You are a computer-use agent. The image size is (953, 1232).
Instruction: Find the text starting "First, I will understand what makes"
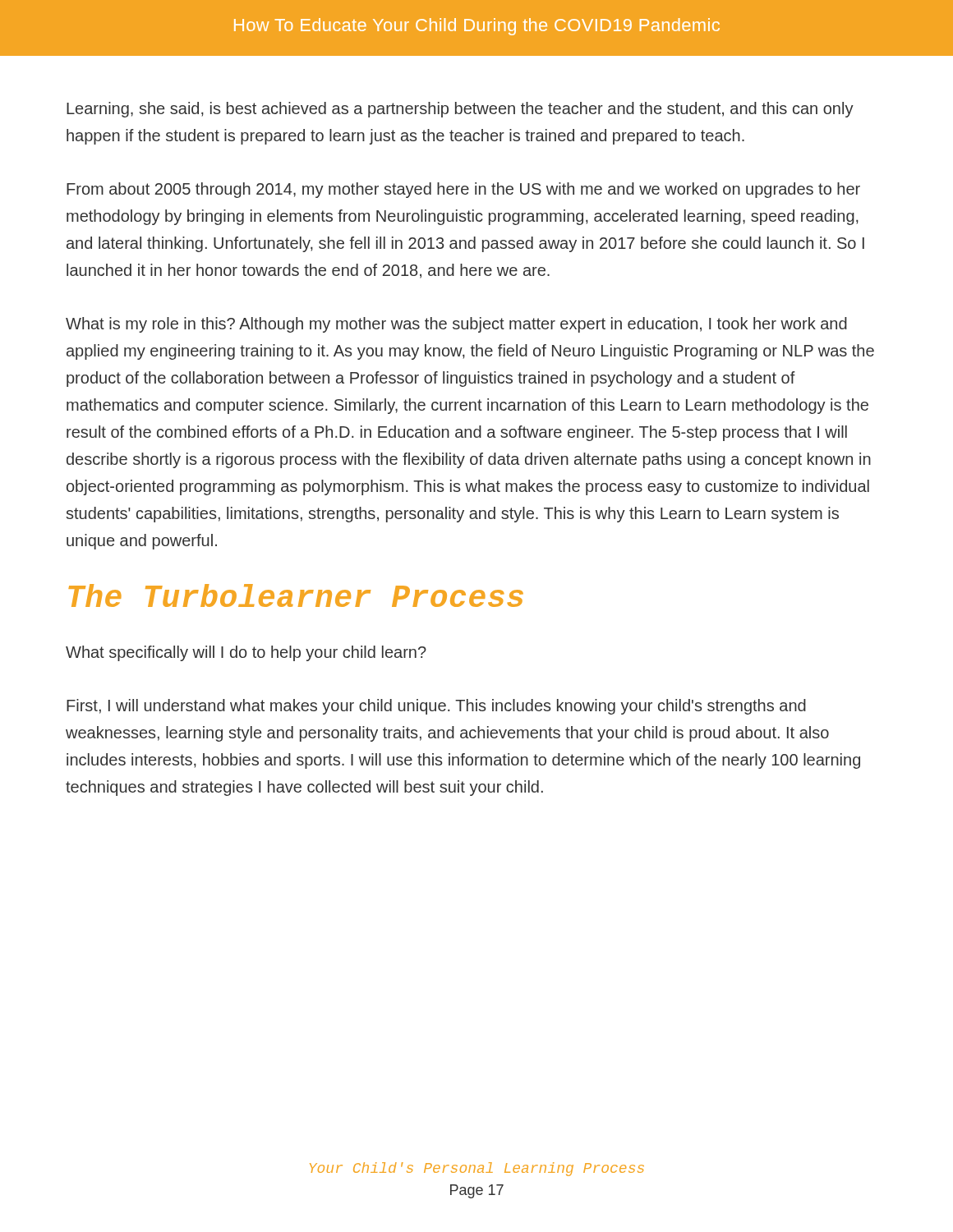click(x=463, y=746)
